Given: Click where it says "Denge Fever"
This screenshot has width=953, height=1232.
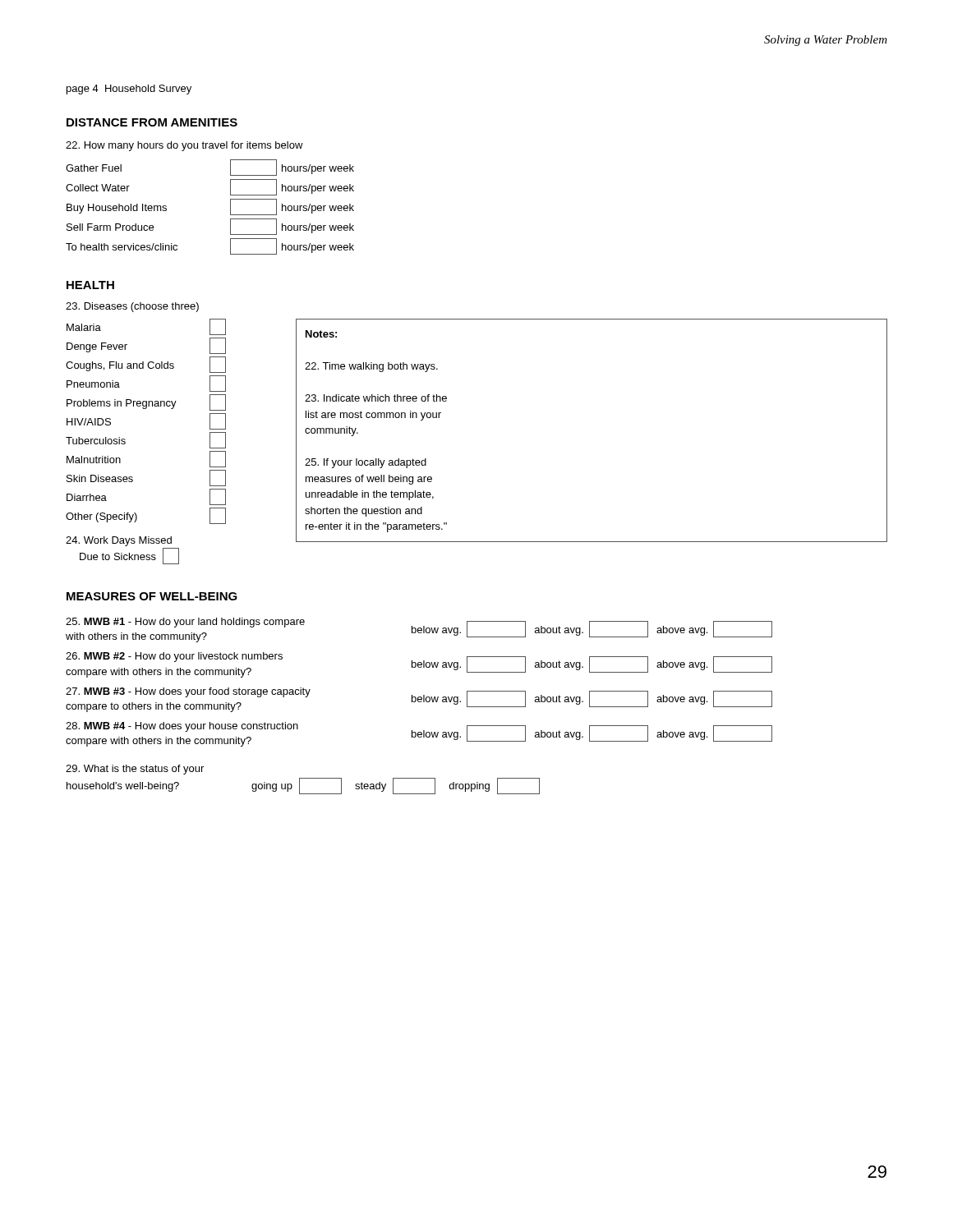Looking at the screenshot, I should [87, 345].
